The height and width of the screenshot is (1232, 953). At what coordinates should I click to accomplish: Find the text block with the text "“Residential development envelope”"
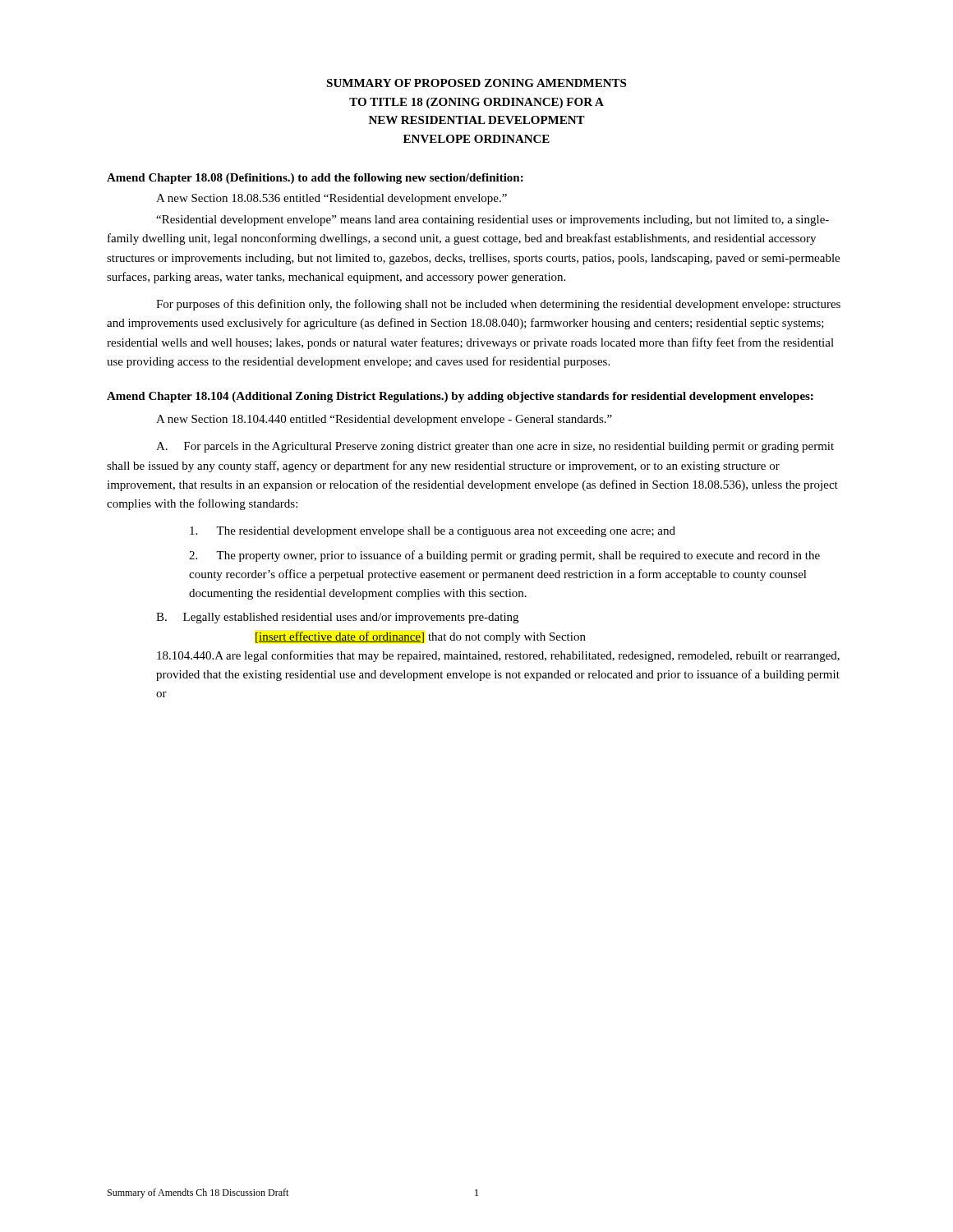coord(474,248)
